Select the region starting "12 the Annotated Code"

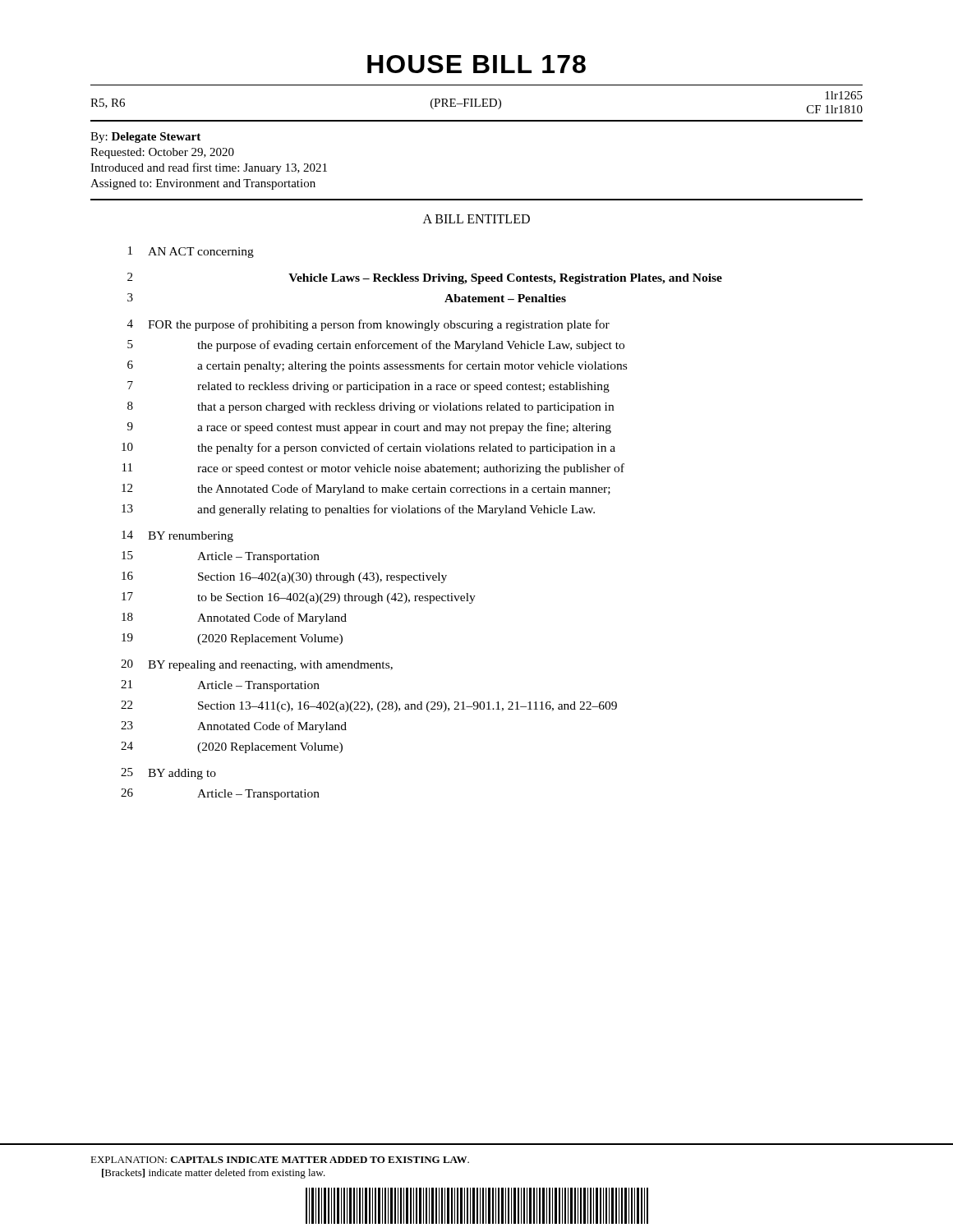pyautogui.click(x=476, y=489)
